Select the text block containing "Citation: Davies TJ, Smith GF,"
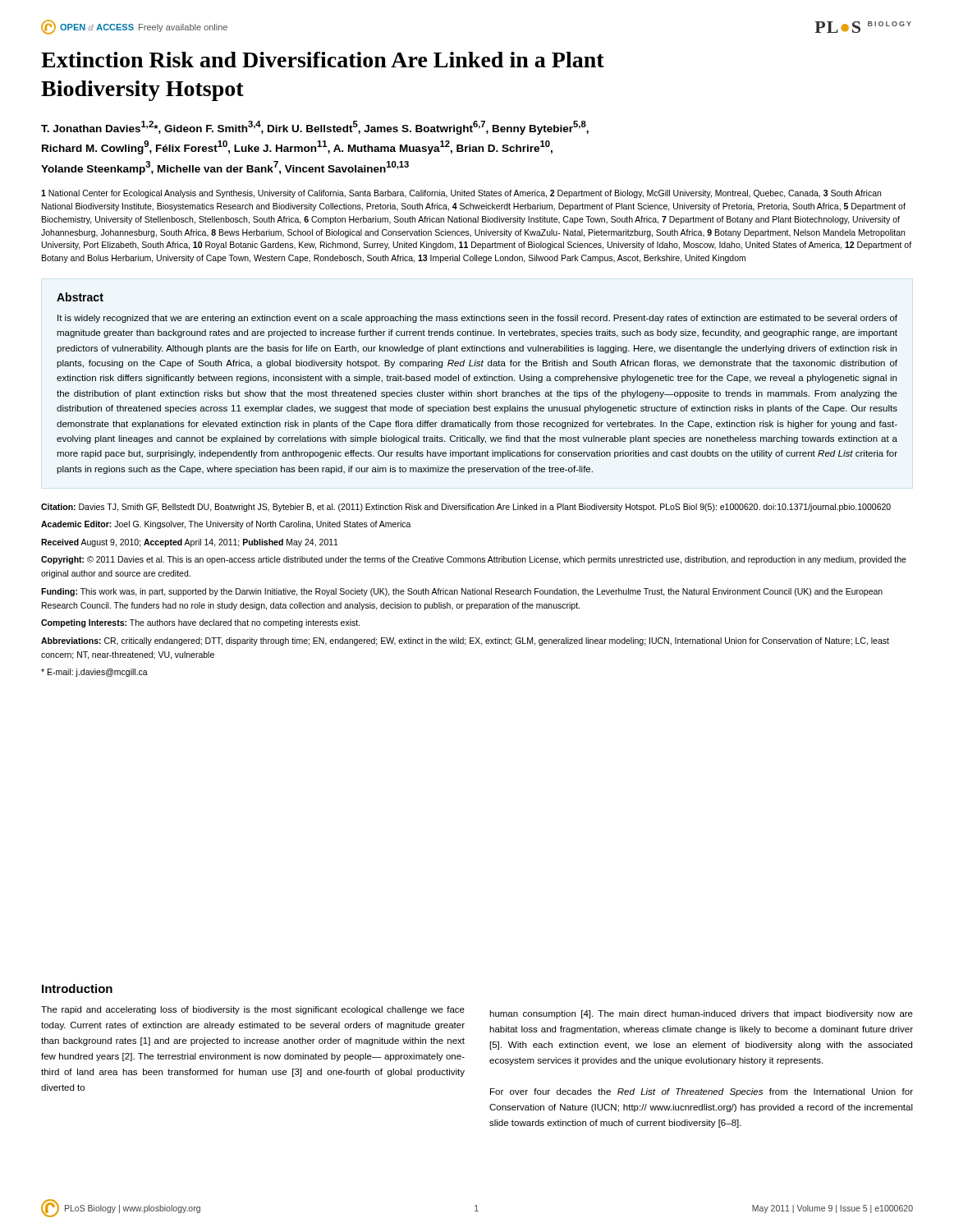Viewport: 954px width, 1232px height. pyautogui.click(x=466, y=507)
